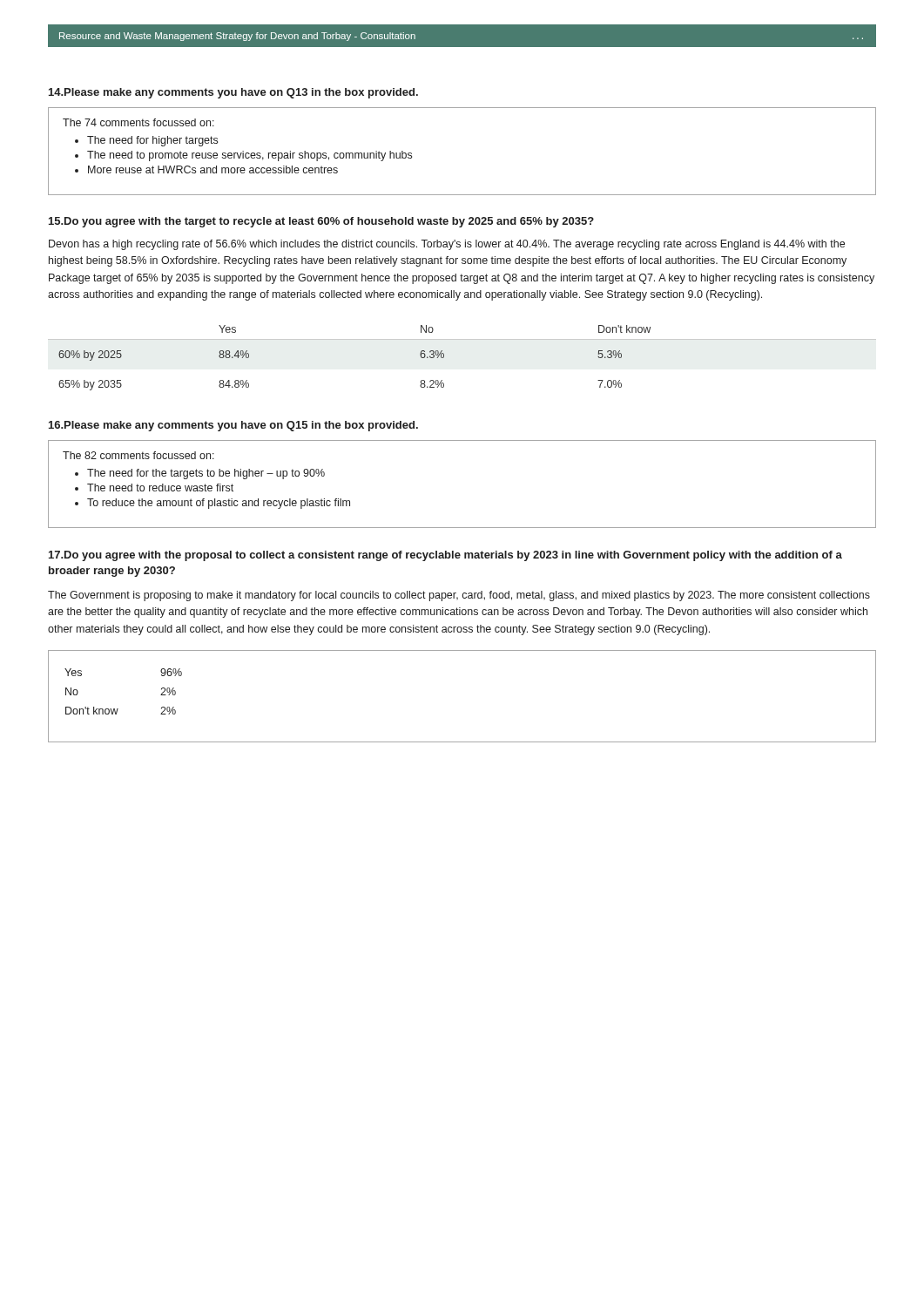Find the text block starting "The need for higher targets"
Image resolution: width=924 pixels, height=1307 pixels.
(153, 140)
